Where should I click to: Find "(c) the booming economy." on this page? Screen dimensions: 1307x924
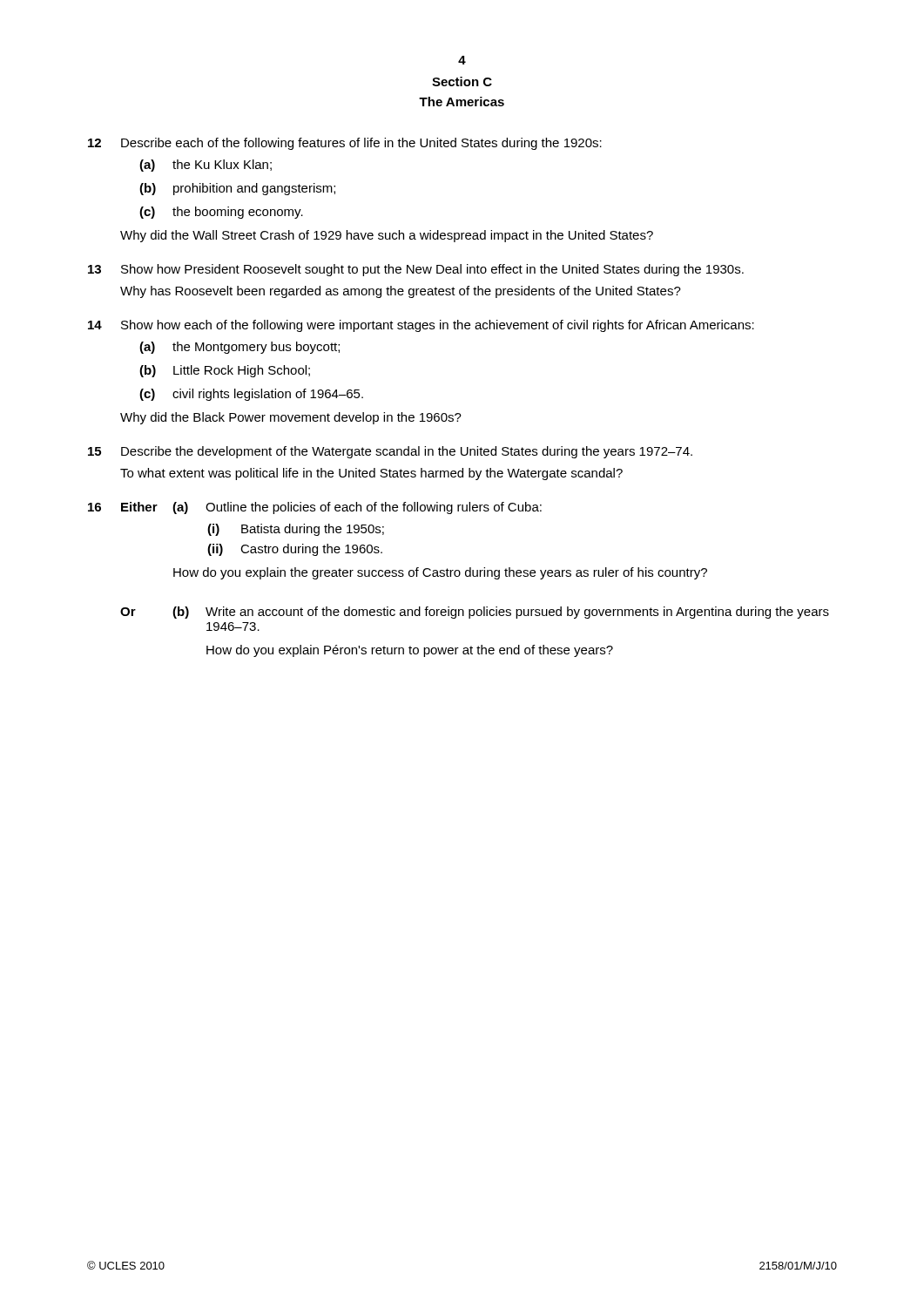pos(221,213)
